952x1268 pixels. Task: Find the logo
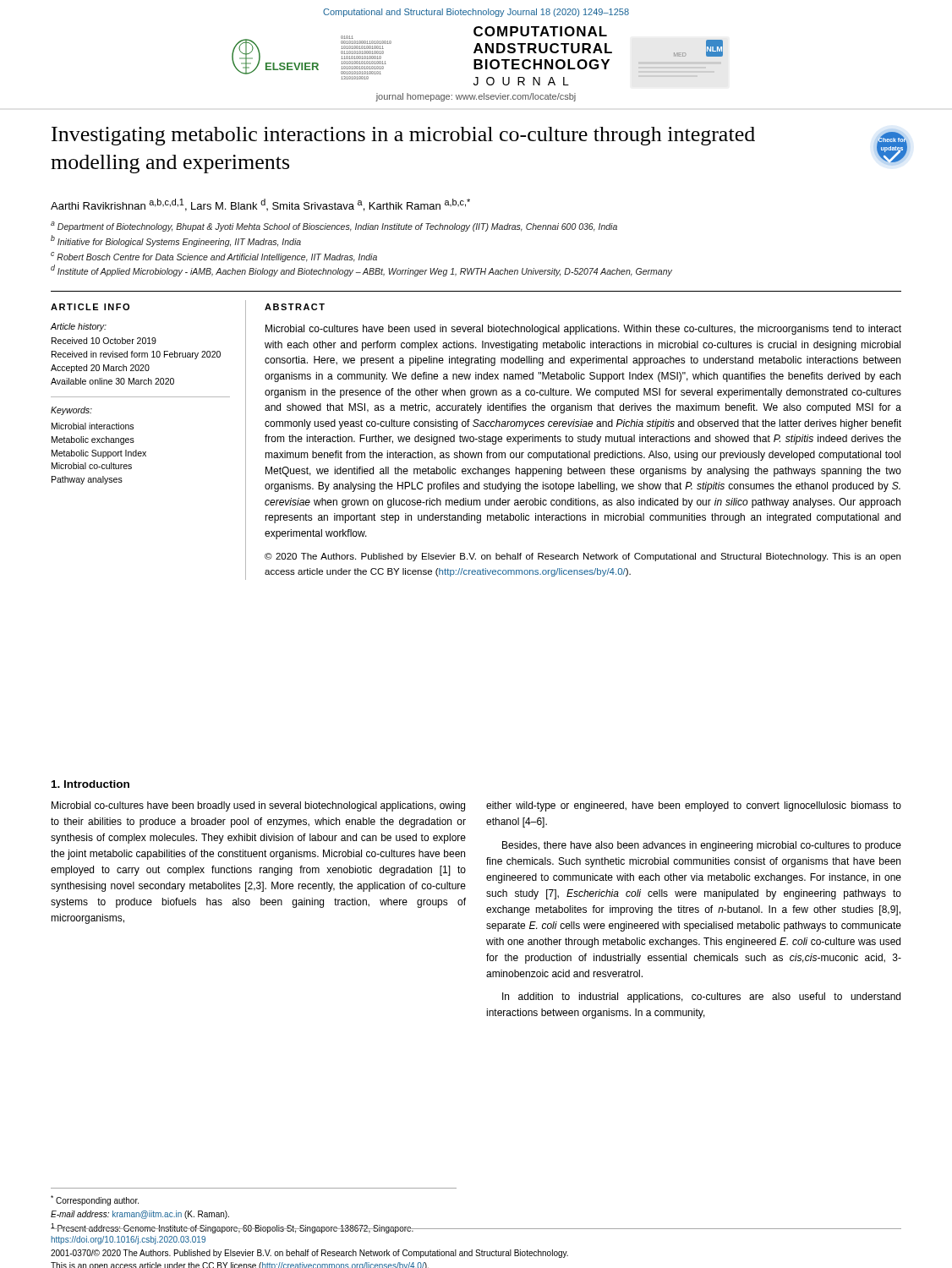(x=476, y=65)
